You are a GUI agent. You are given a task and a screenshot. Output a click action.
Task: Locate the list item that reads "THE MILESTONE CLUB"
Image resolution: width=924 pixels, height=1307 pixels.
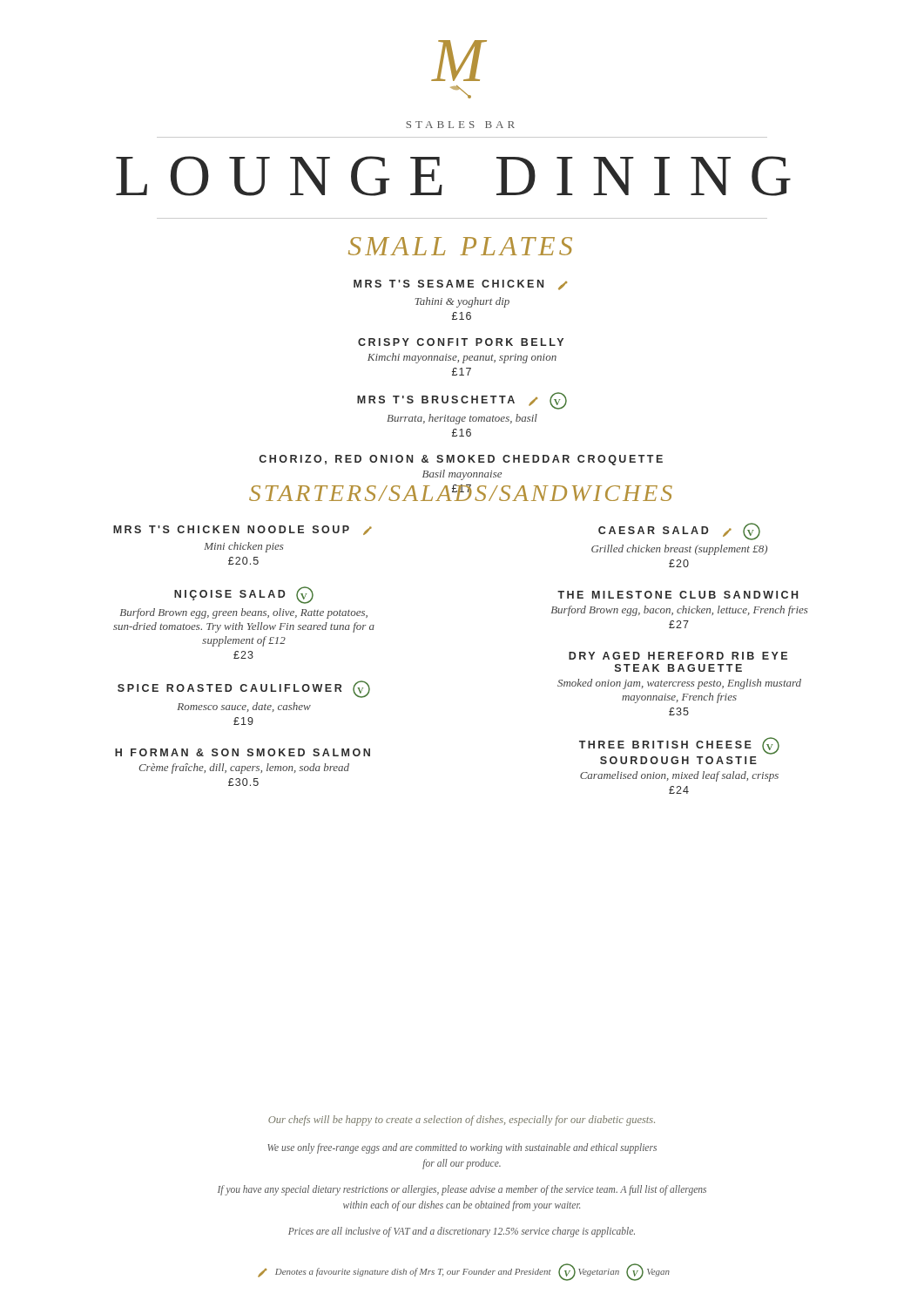[x=679, y=610]
